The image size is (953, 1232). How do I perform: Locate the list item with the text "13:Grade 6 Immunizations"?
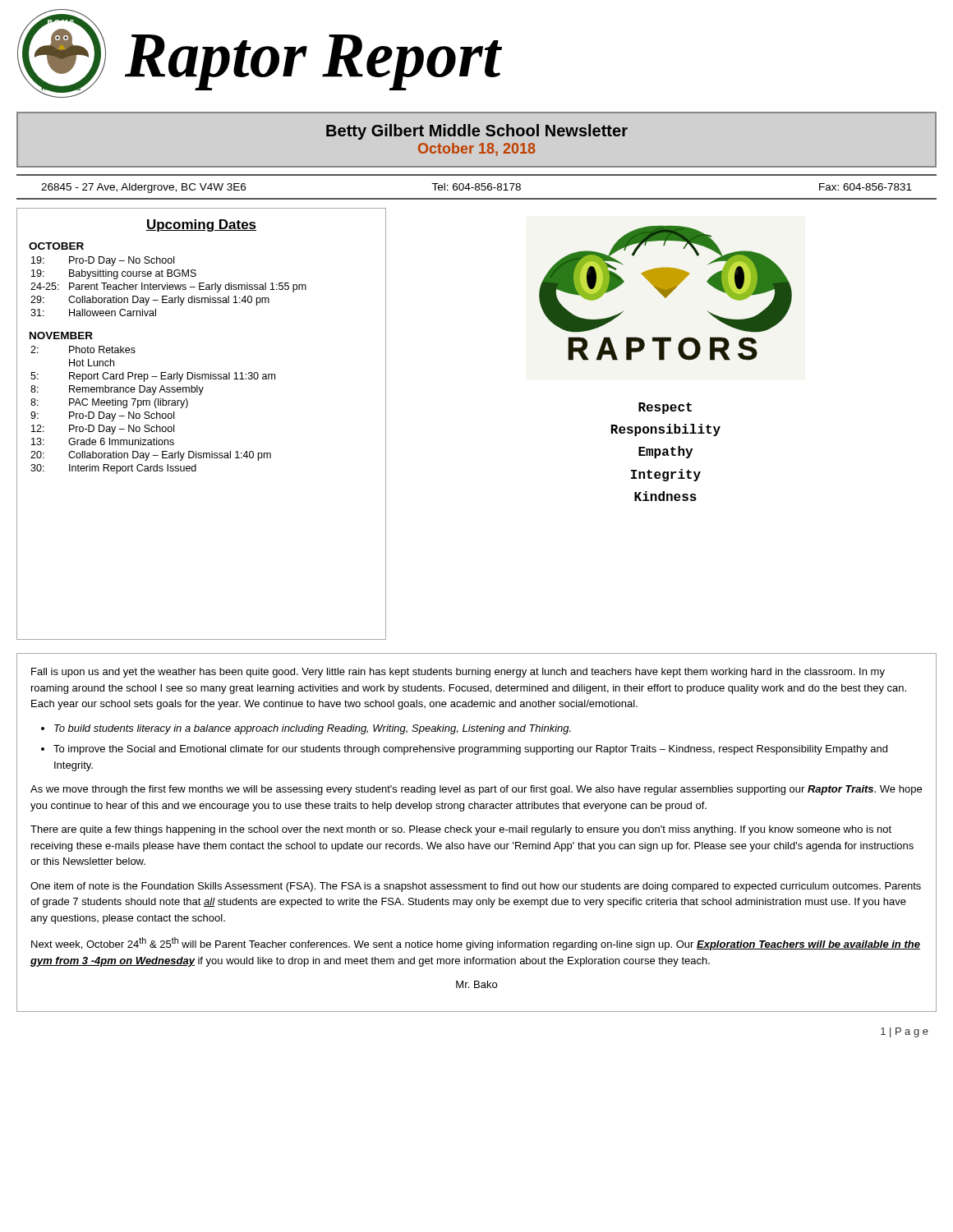(x=201, y=442)
